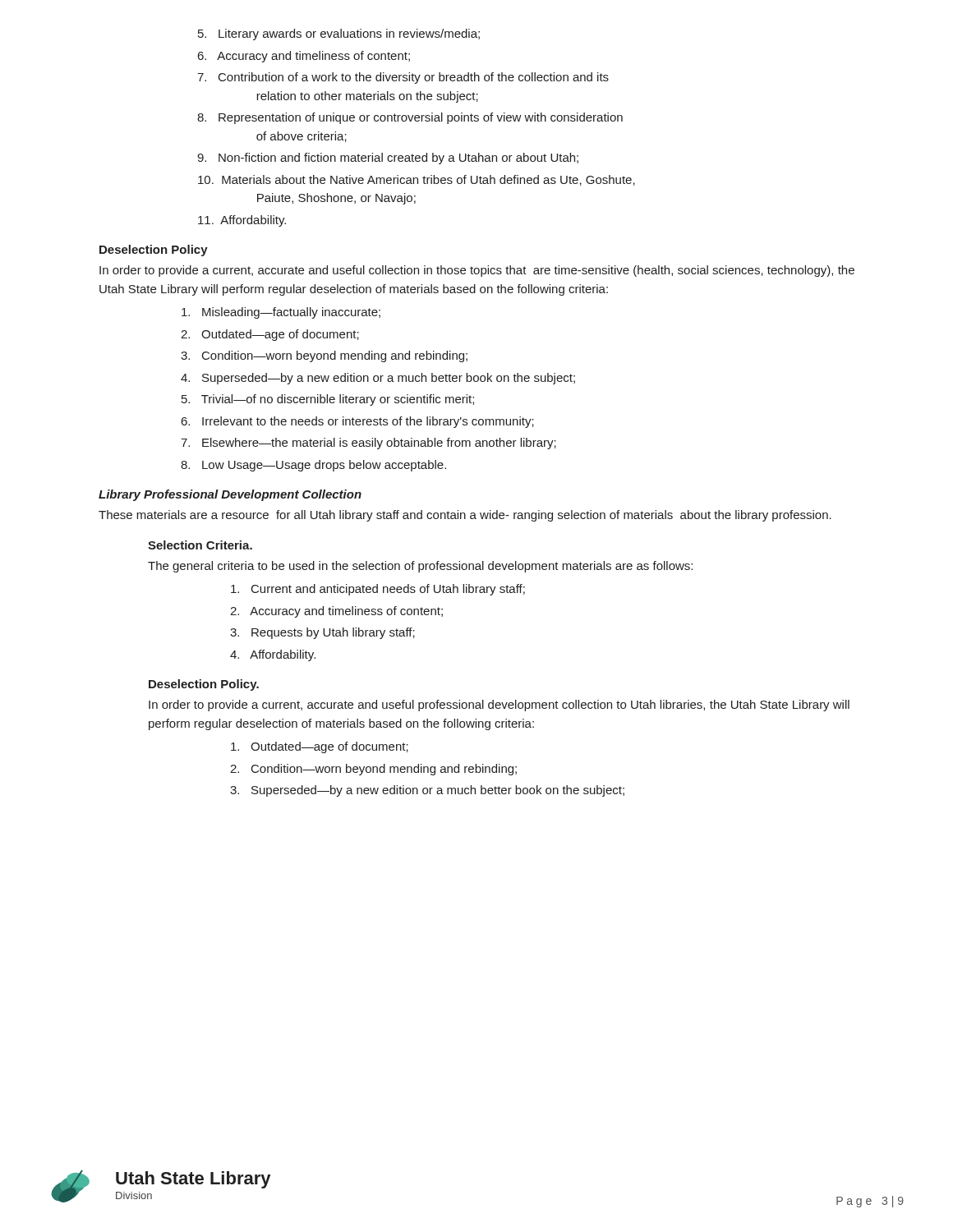Click on the text starting "5. Literary awards"
This screenshot has height=1232, width=953.
click(x=339, y=33)
